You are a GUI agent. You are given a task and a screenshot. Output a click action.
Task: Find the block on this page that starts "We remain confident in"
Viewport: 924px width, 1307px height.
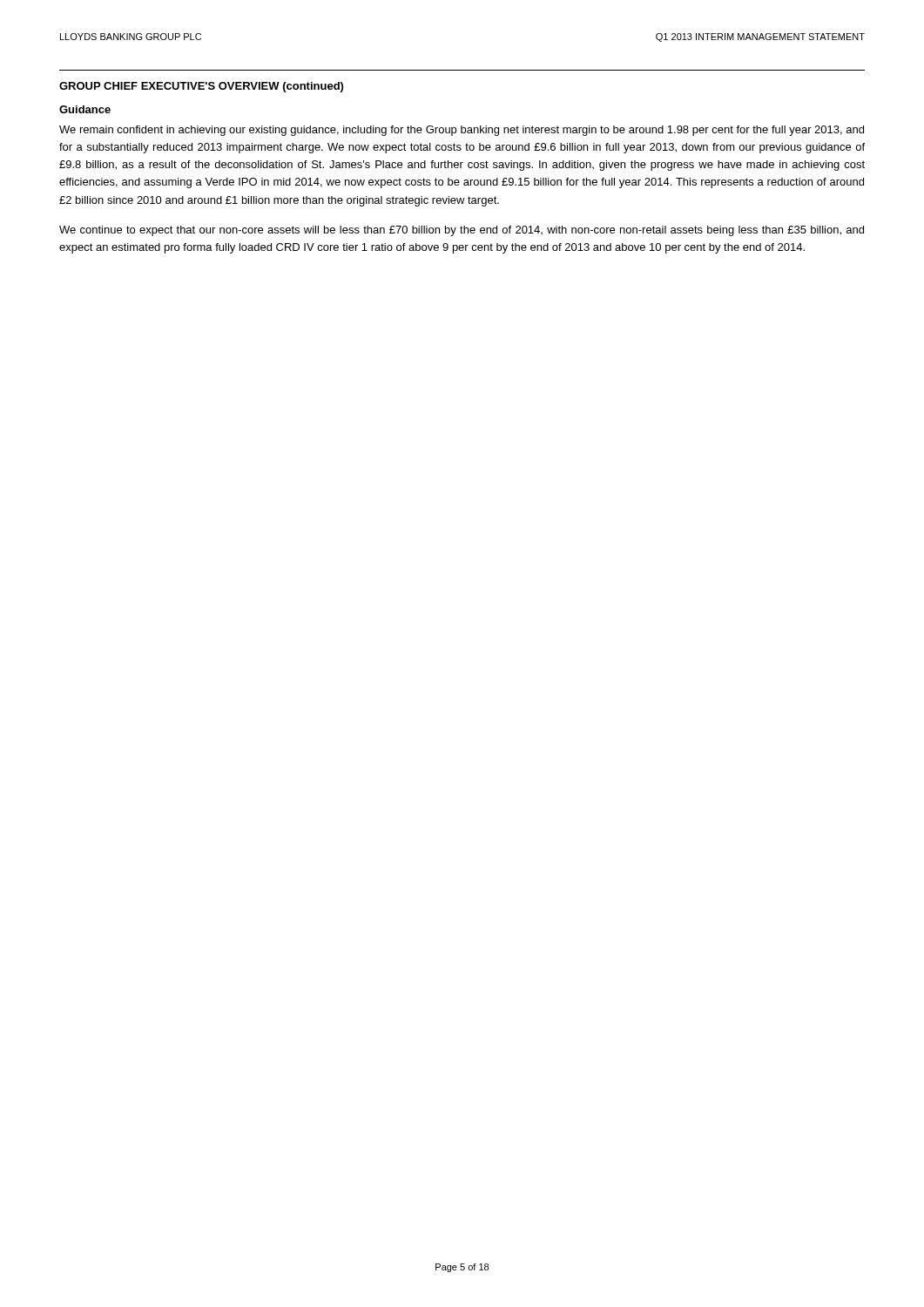(462, 164)
